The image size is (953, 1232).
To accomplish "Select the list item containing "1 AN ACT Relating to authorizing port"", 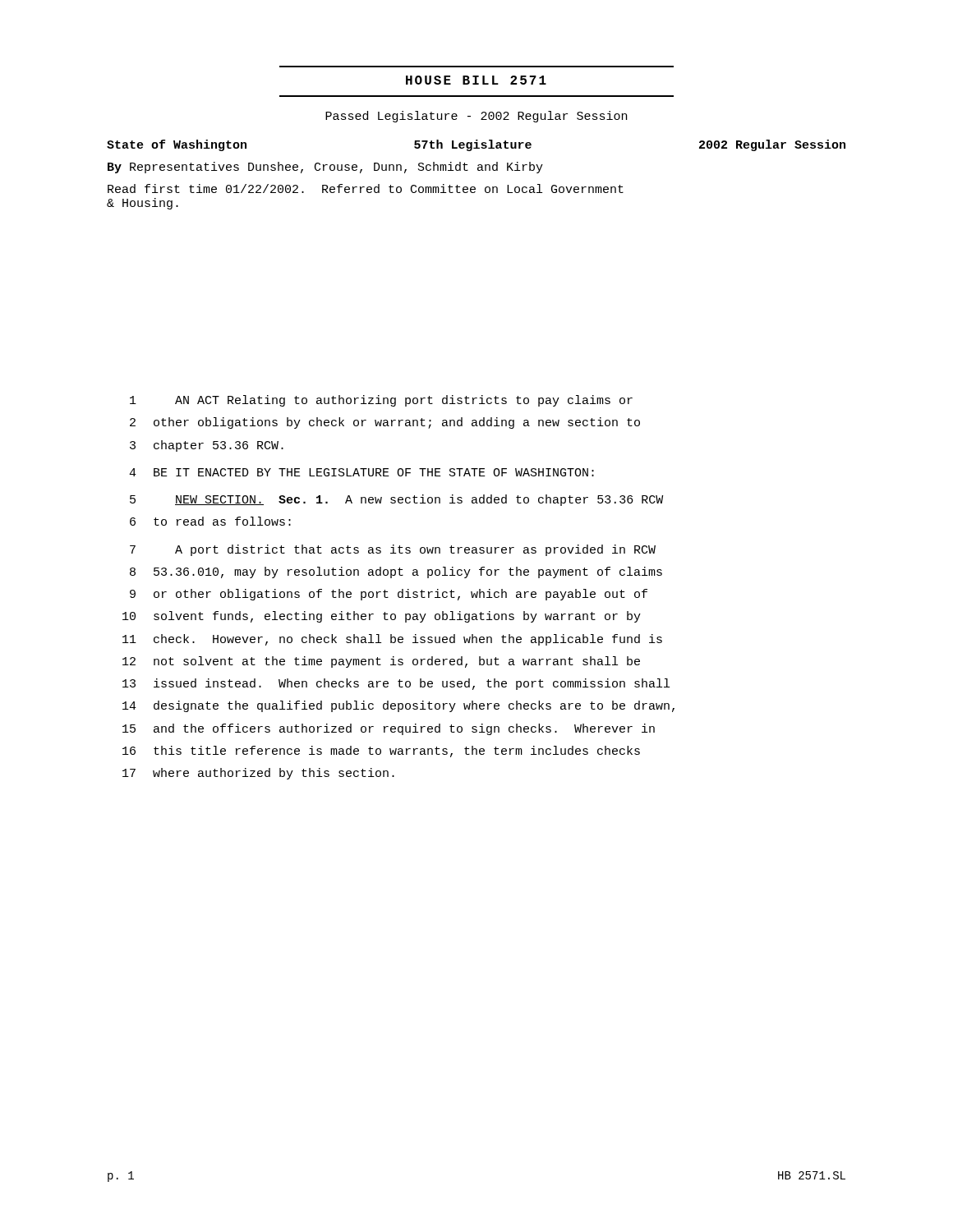I will tap(476, 401).
